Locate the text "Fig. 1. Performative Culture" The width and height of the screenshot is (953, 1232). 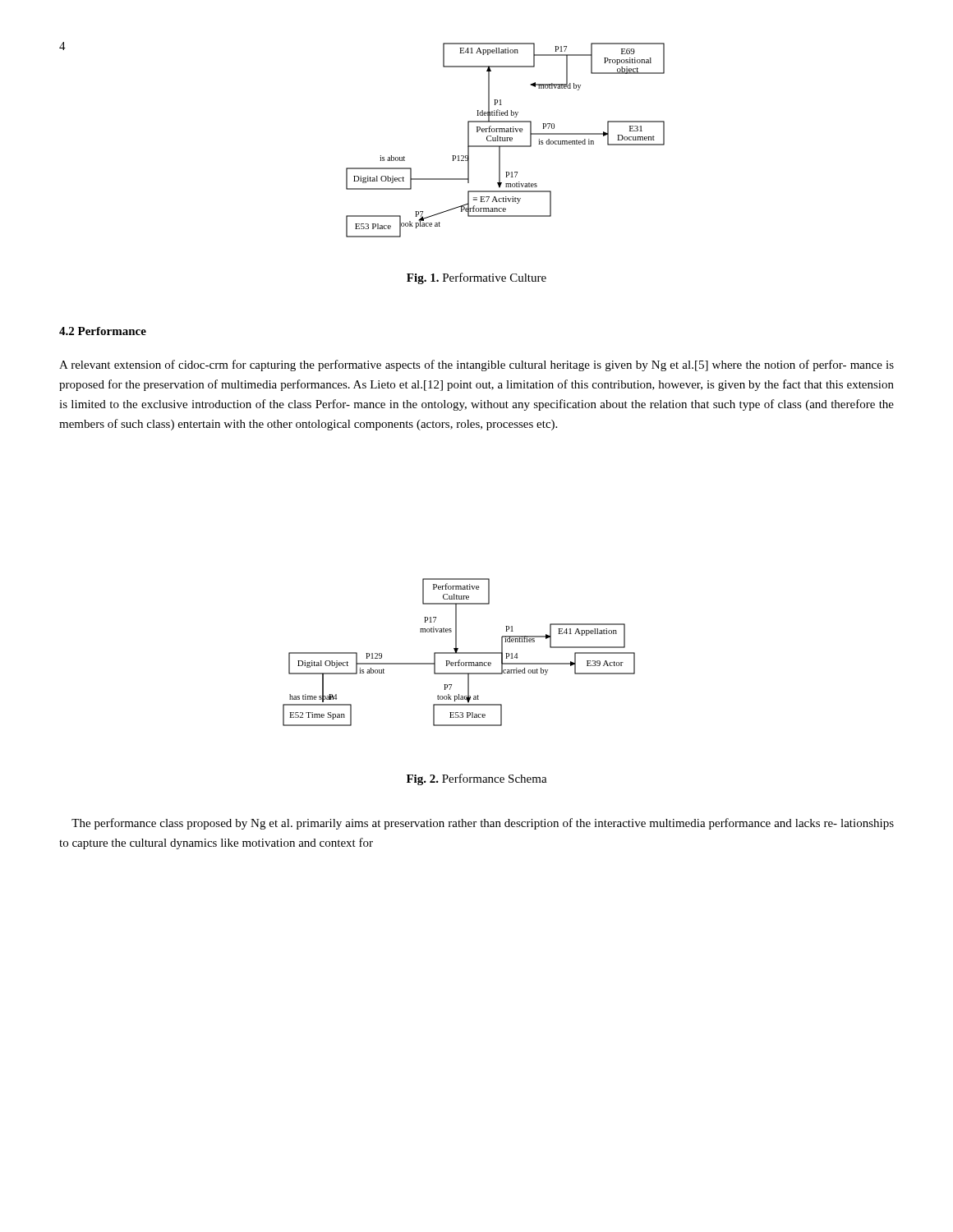point(476,278)
